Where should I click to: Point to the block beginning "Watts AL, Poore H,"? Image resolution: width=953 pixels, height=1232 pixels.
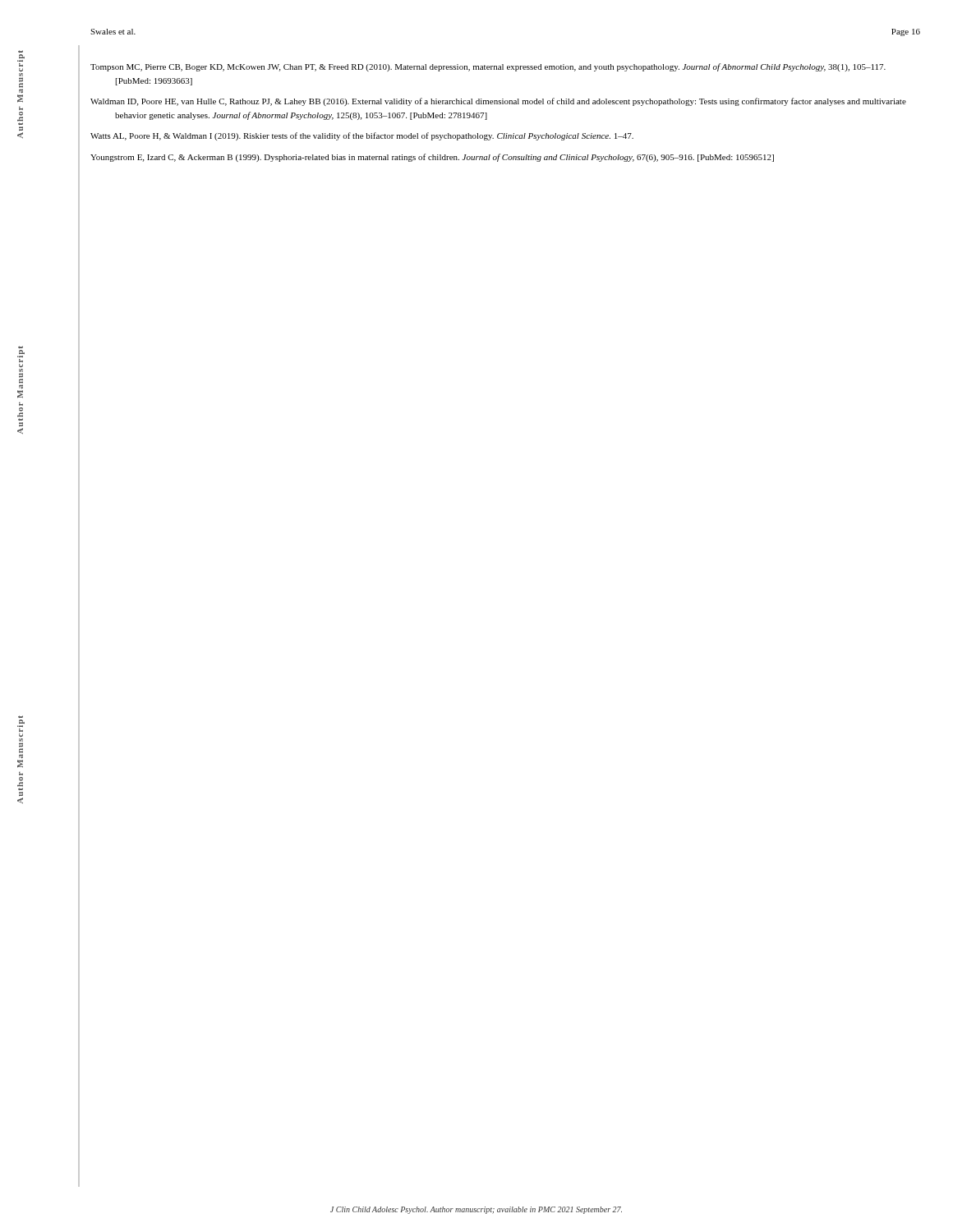[362, 136]
